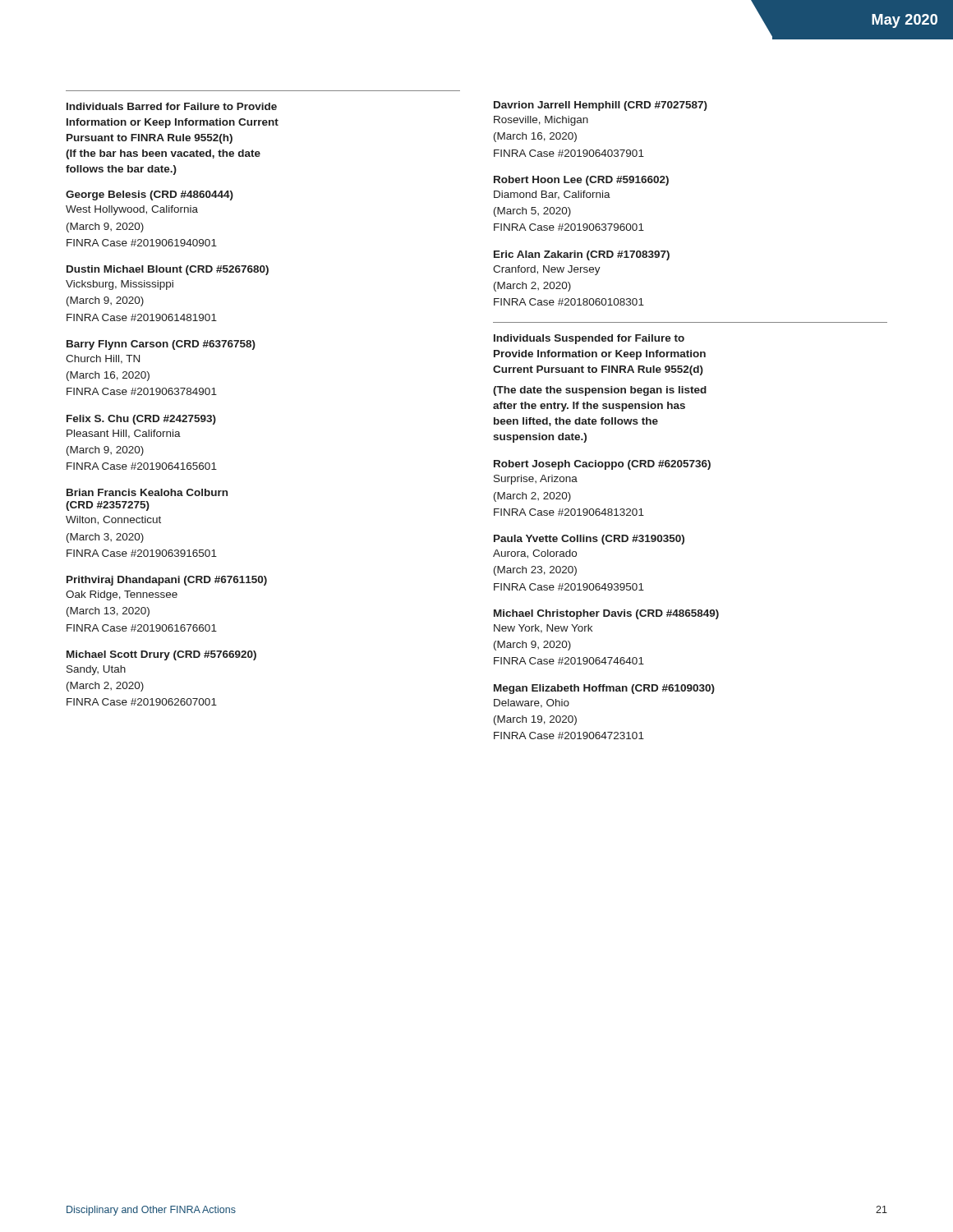Locate the list item that reads "Davrion Jarrell Hemphill"
Screen dimensions: 1232x953
click(601, 106)
